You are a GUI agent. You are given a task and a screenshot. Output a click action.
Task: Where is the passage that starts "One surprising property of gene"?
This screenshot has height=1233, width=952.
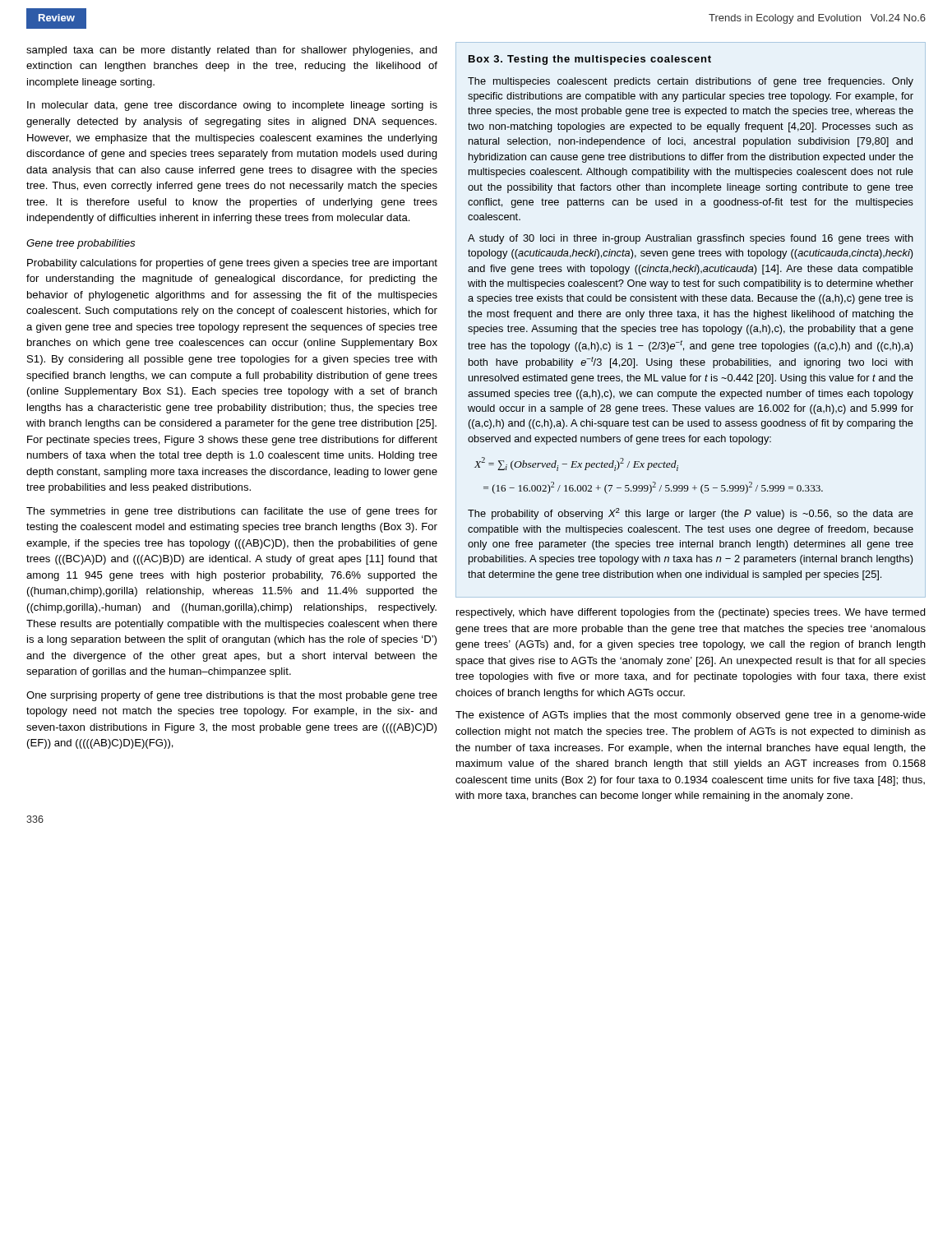point(232,719)
